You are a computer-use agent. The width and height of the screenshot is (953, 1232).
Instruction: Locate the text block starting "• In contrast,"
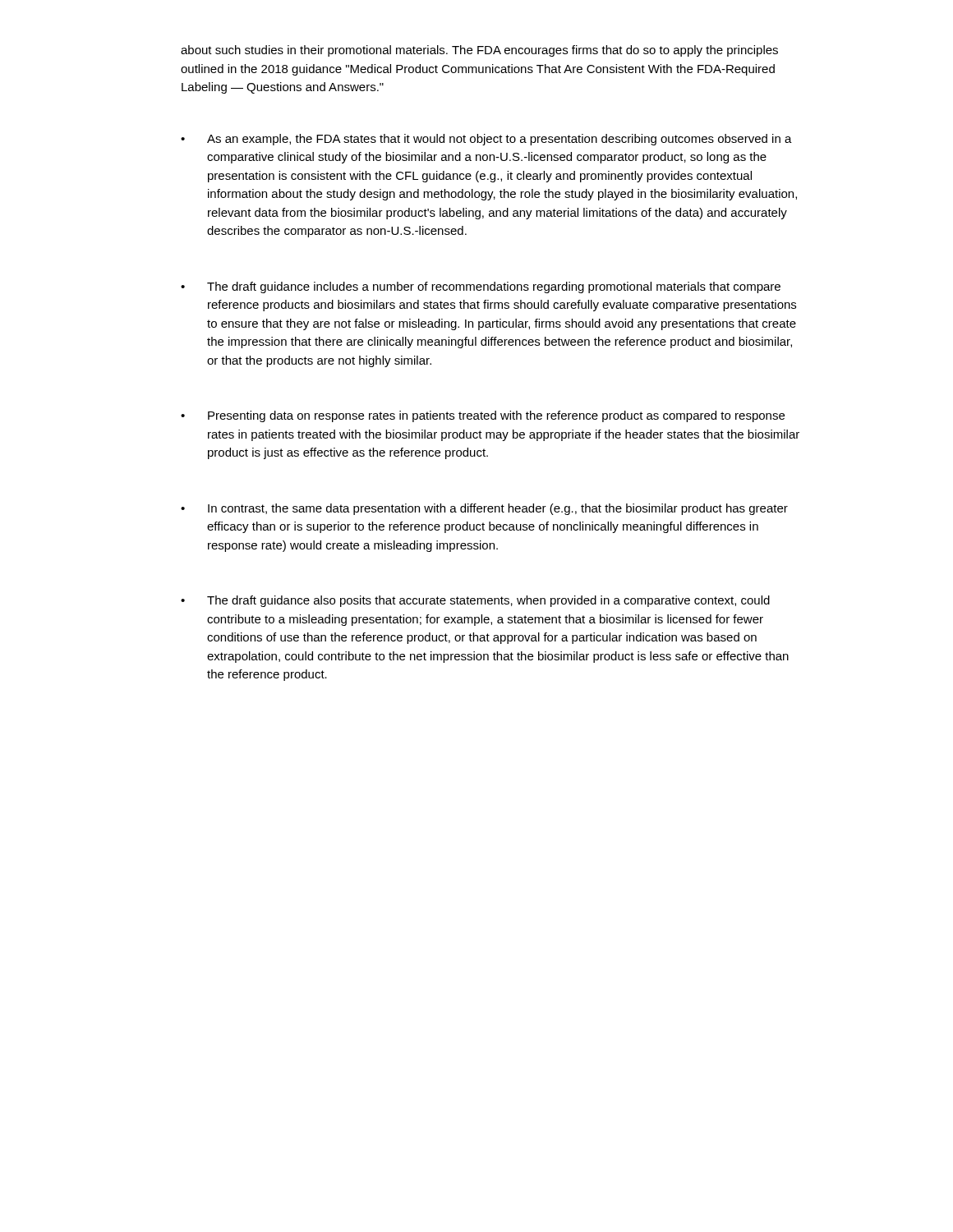click(x=493, y=527)
